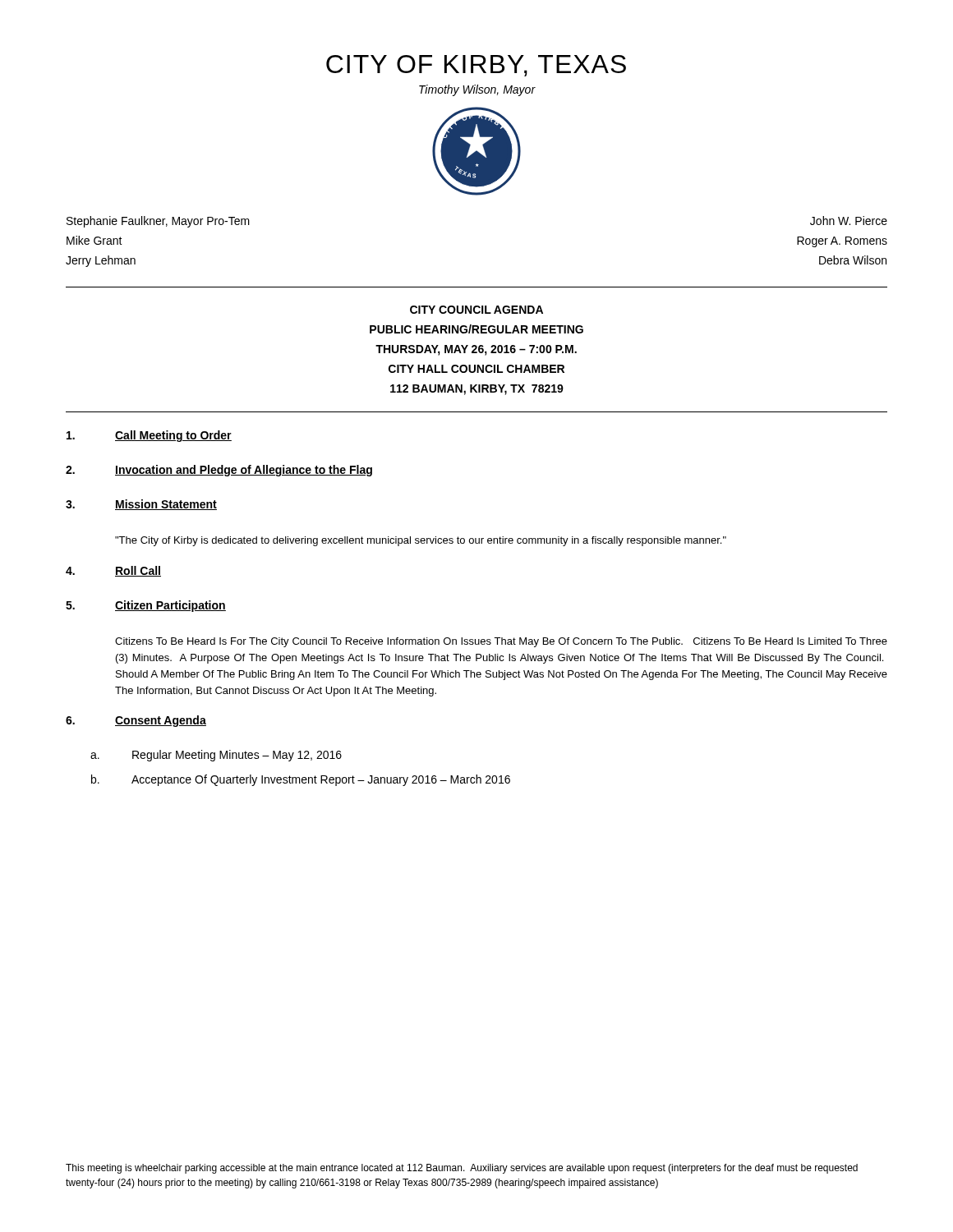Locate the text block that says "Stephanie Faulkner, Mayor Pro-Tem Mike"
Screen dimensions: 1232x953
point(158,222)
